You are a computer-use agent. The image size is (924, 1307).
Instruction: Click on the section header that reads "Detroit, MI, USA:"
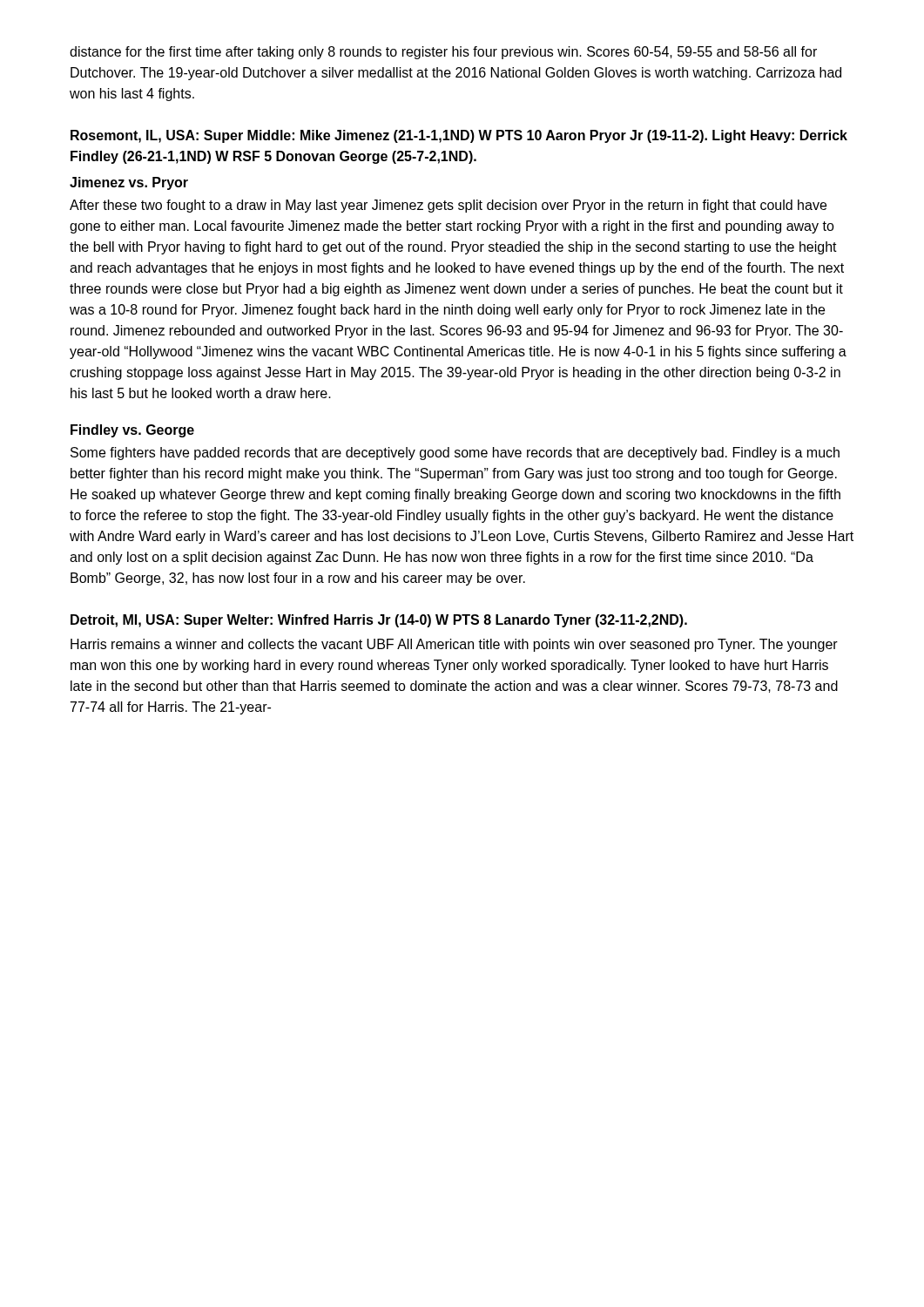click(x=379, y=620)
